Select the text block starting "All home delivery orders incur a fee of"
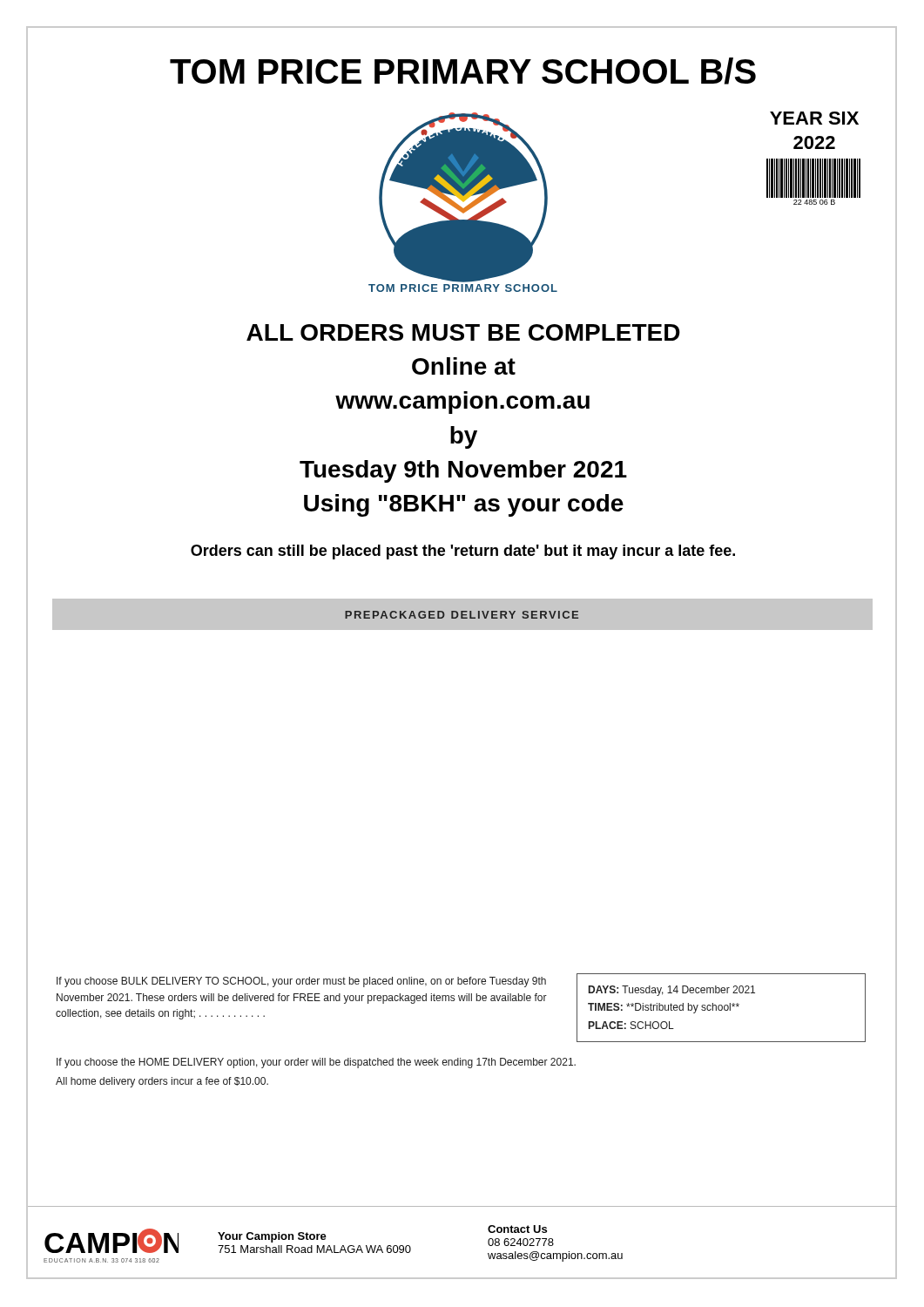 (162, 1081)
